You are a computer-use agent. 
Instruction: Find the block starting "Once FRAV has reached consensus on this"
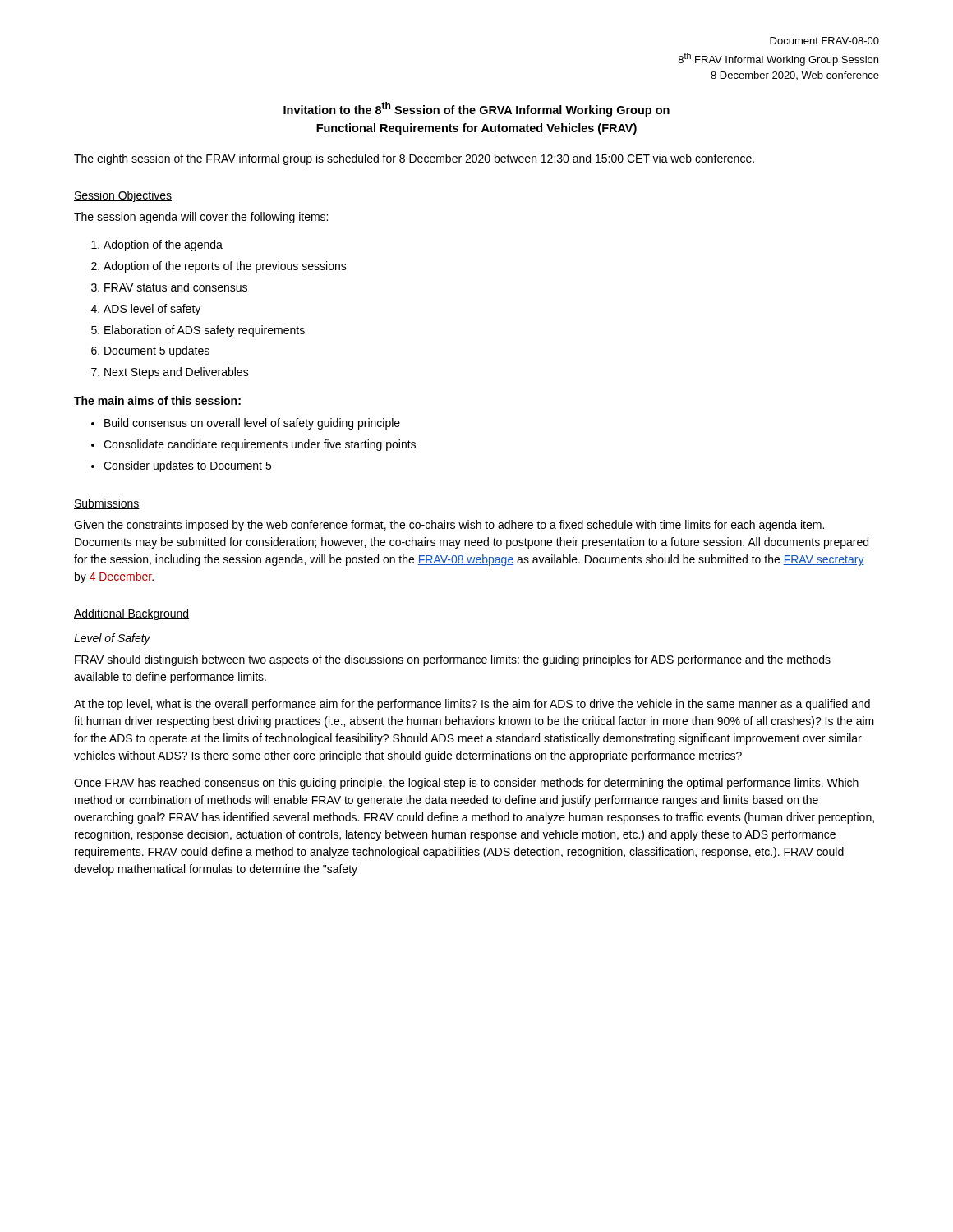point(474,826)
